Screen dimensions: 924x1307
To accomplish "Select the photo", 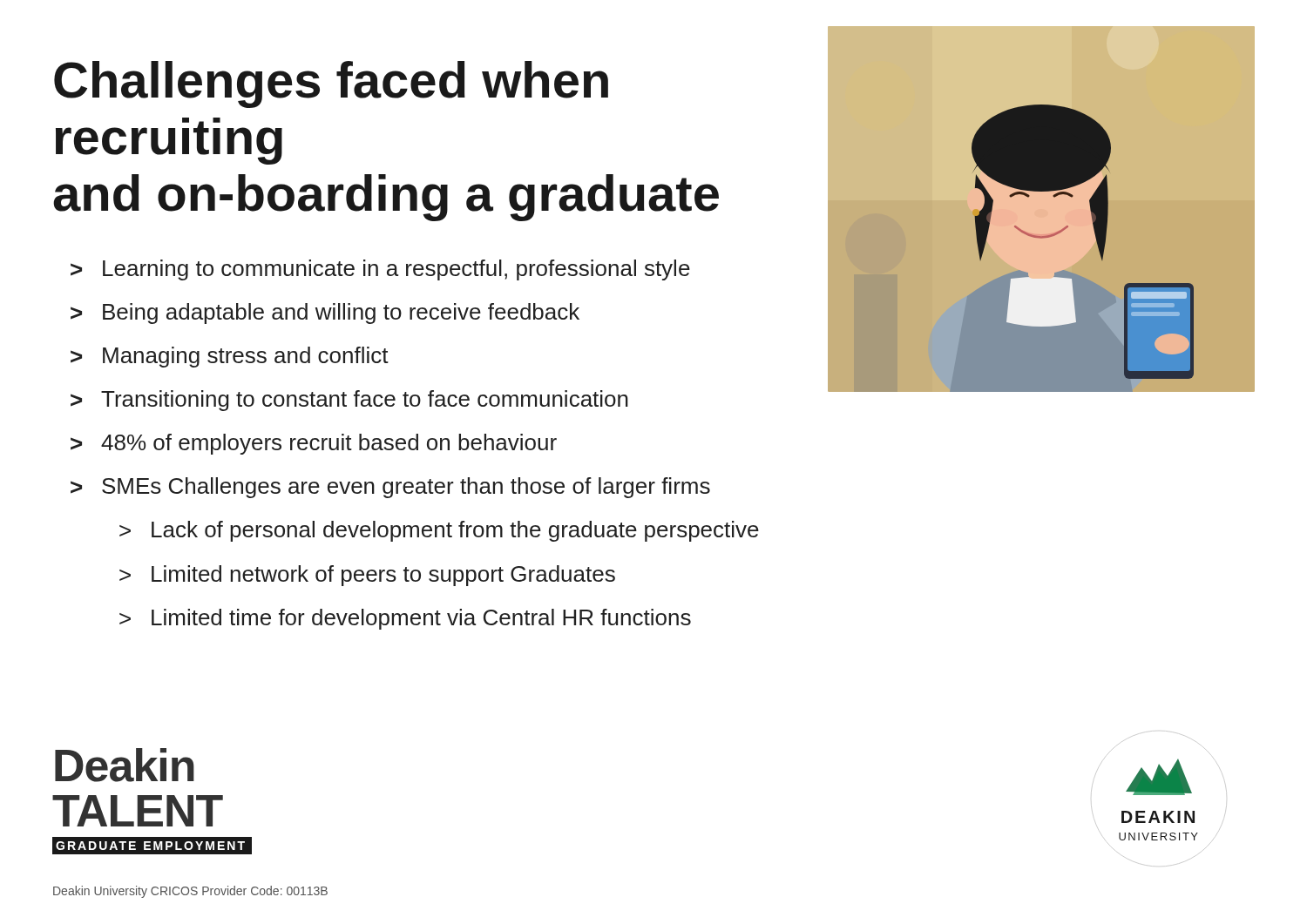I will (1041, 209).
